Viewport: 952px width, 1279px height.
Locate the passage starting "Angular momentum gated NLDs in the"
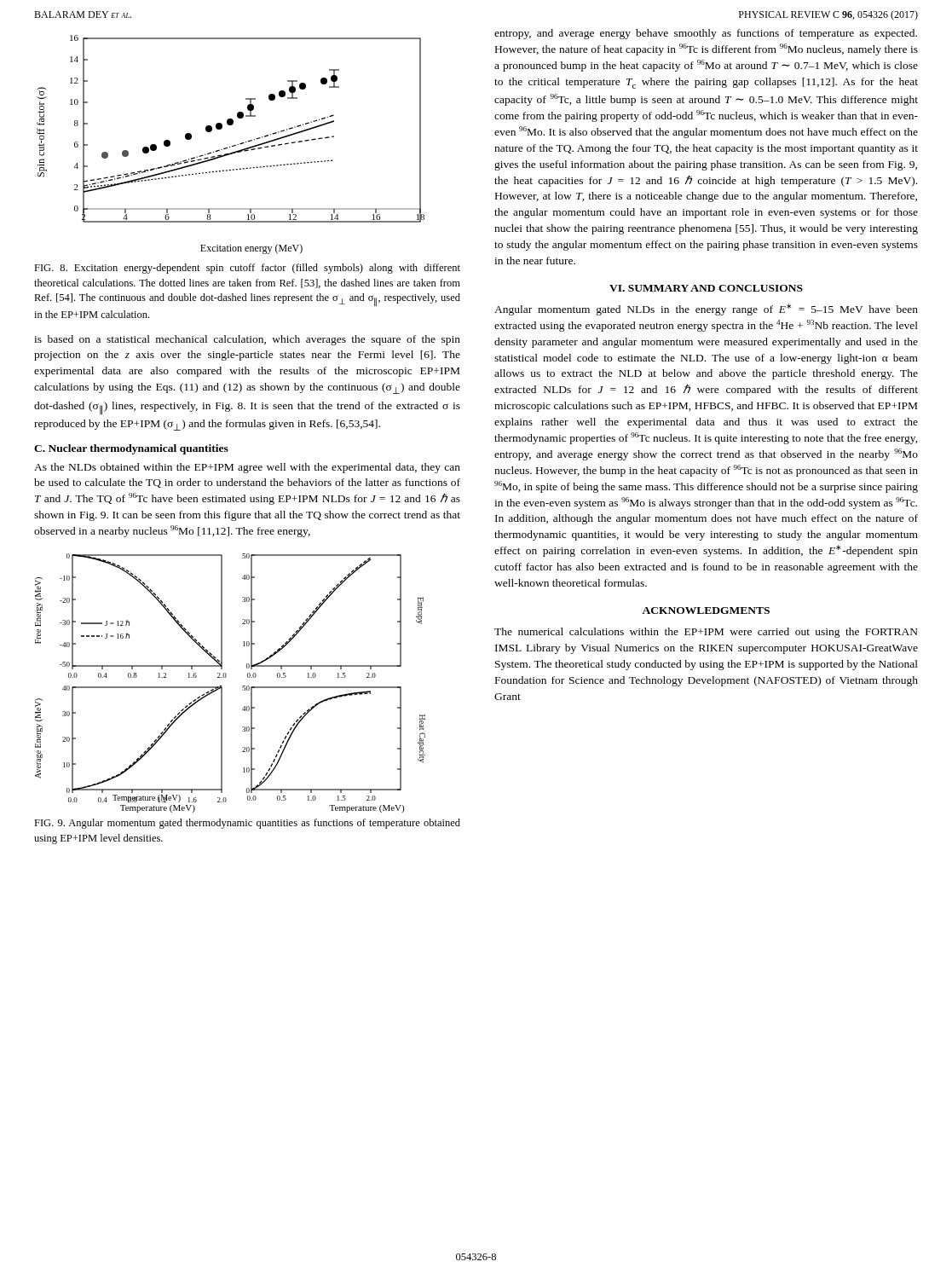[x=706, y=447]
